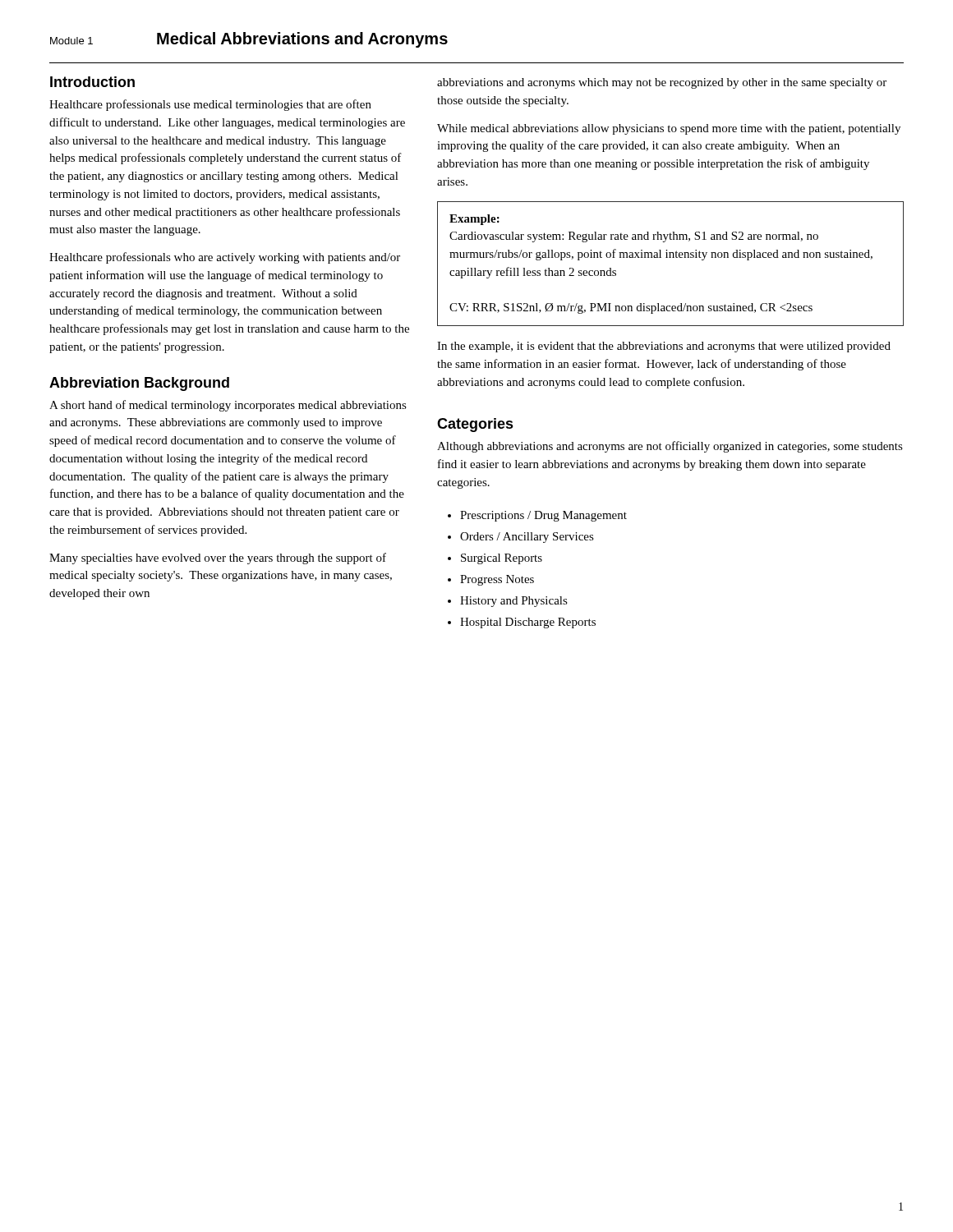This screenshot has width=953, height=1232.
Task: Find "Prescriptions / Drug Management" on this page
Action: pyautogui.click(x=543, y=515)
